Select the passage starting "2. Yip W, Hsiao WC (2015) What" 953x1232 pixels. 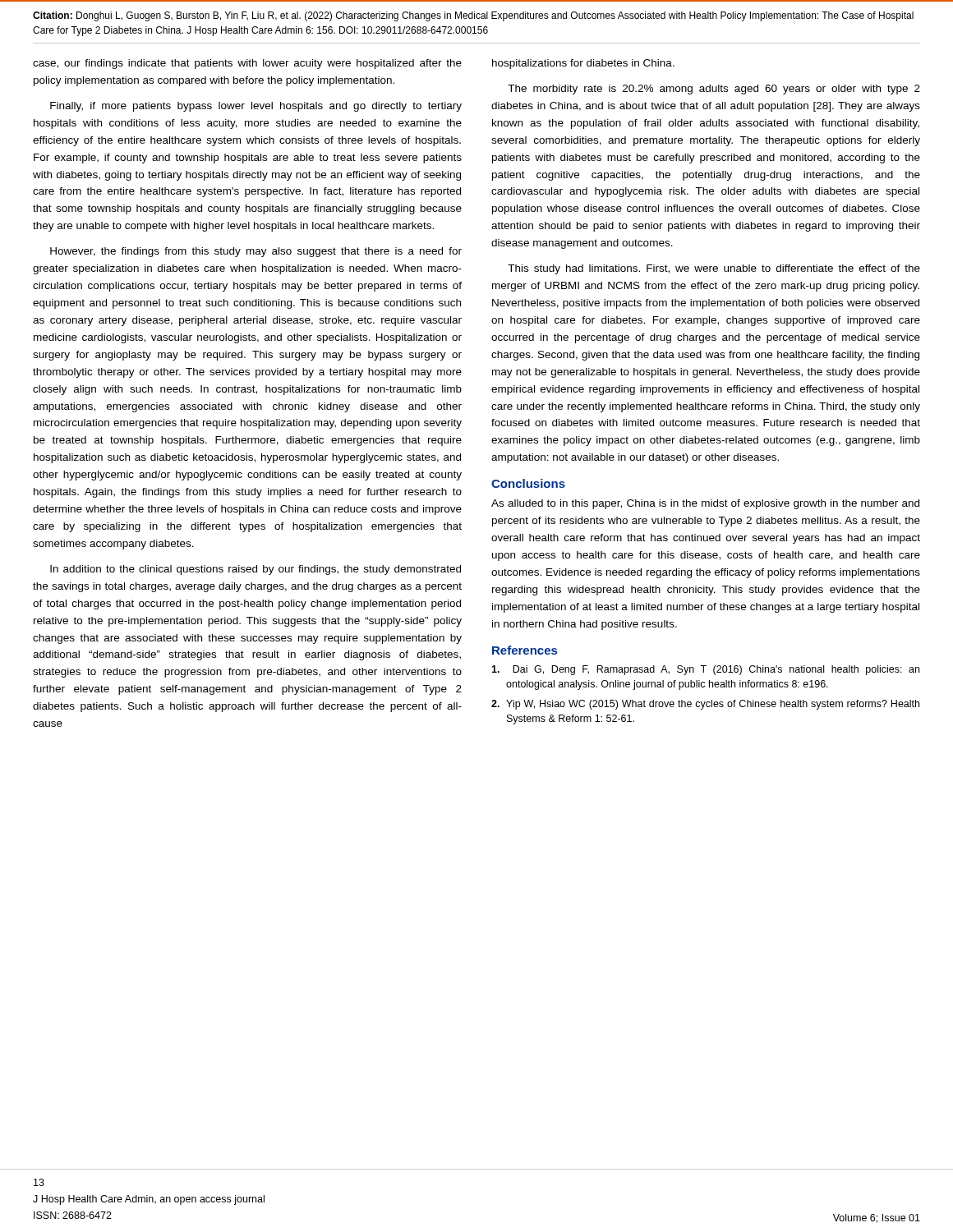706,711
